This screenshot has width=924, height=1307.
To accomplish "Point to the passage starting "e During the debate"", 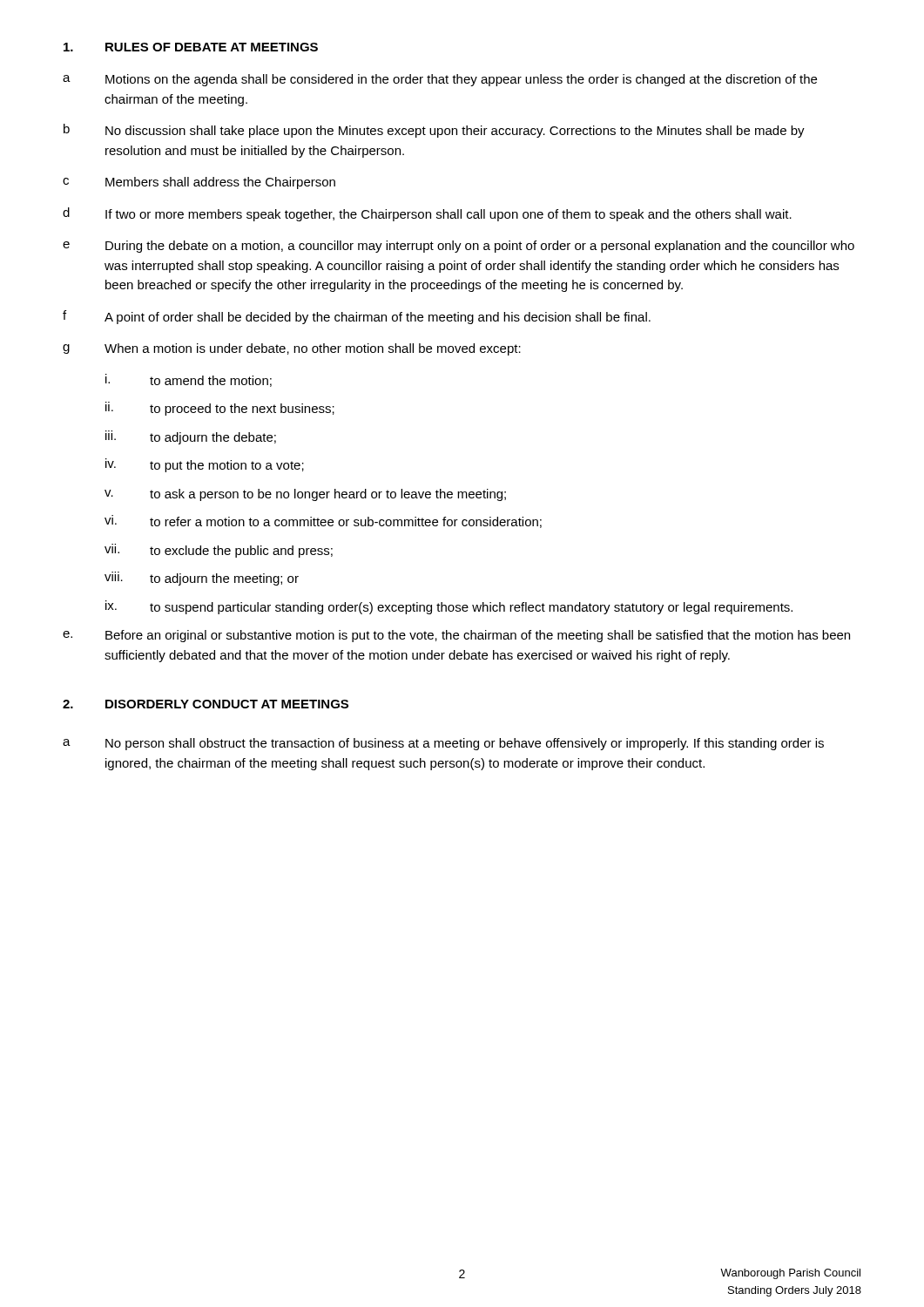I will click(x=462, y=266).
